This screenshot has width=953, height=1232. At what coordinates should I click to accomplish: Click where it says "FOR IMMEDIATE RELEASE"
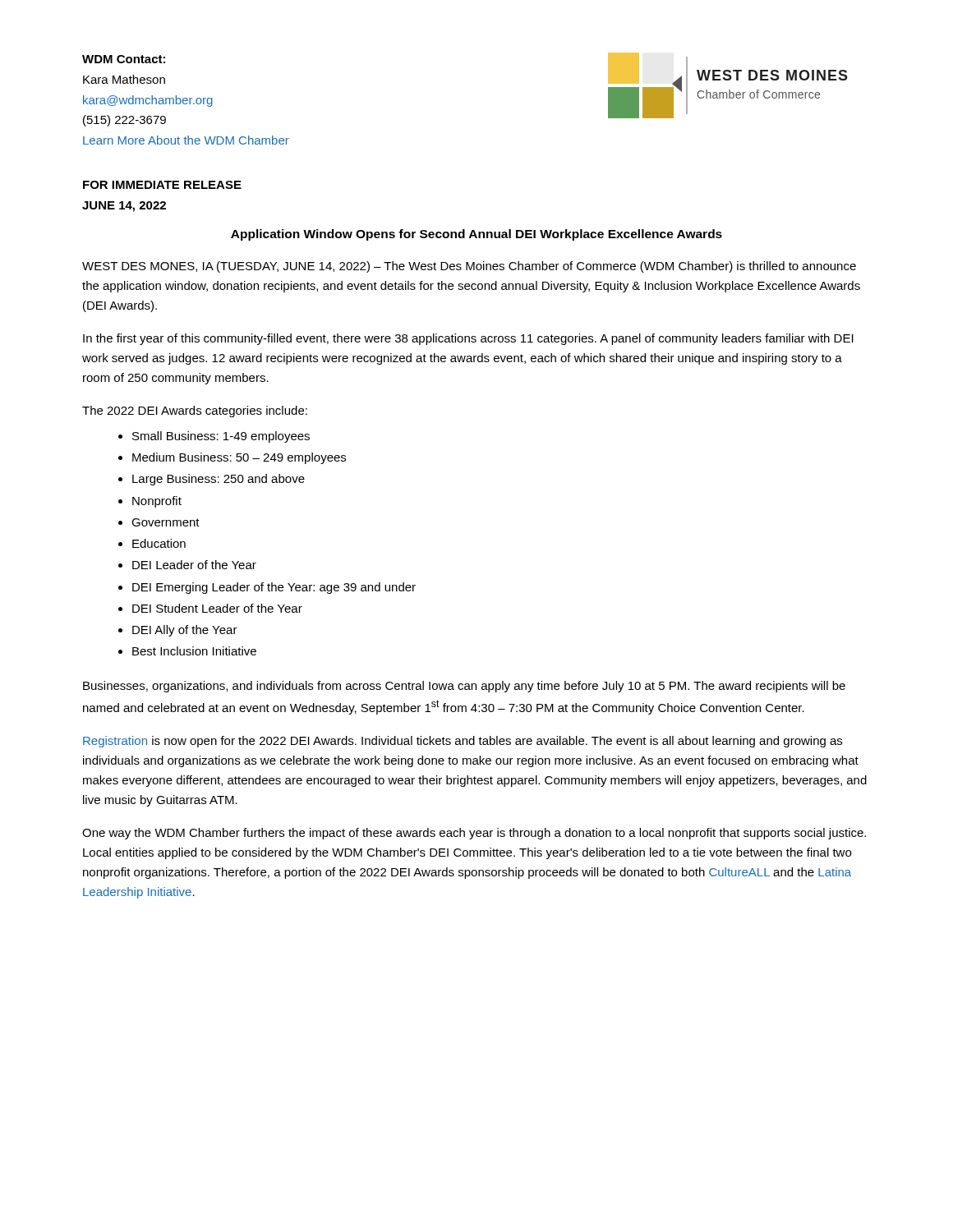pos(162,184)
